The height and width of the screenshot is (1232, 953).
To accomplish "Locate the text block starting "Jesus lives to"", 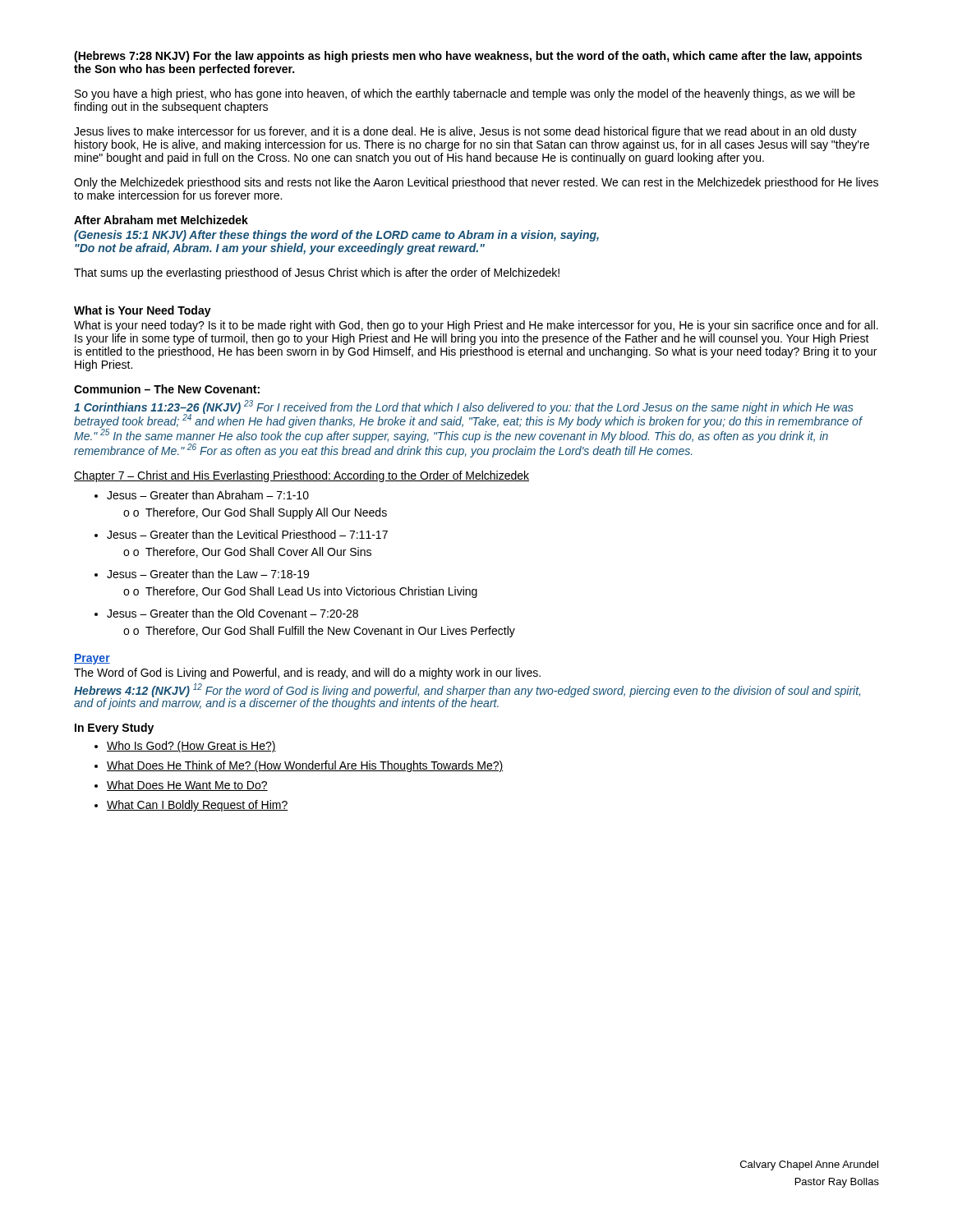I will pos(472,145).
